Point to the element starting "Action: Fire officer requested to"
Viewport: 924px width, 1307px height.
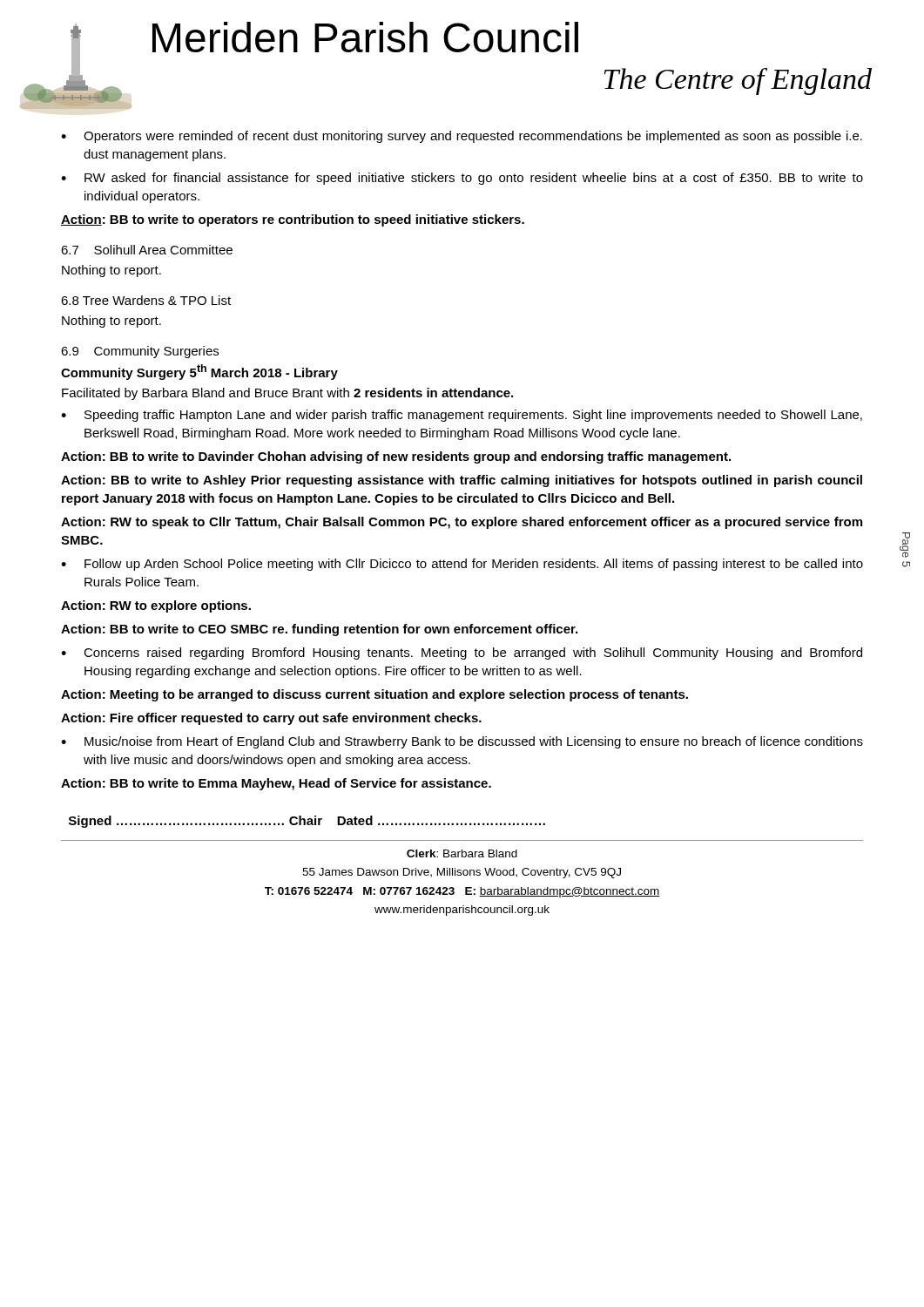click(x=271, y=718)
